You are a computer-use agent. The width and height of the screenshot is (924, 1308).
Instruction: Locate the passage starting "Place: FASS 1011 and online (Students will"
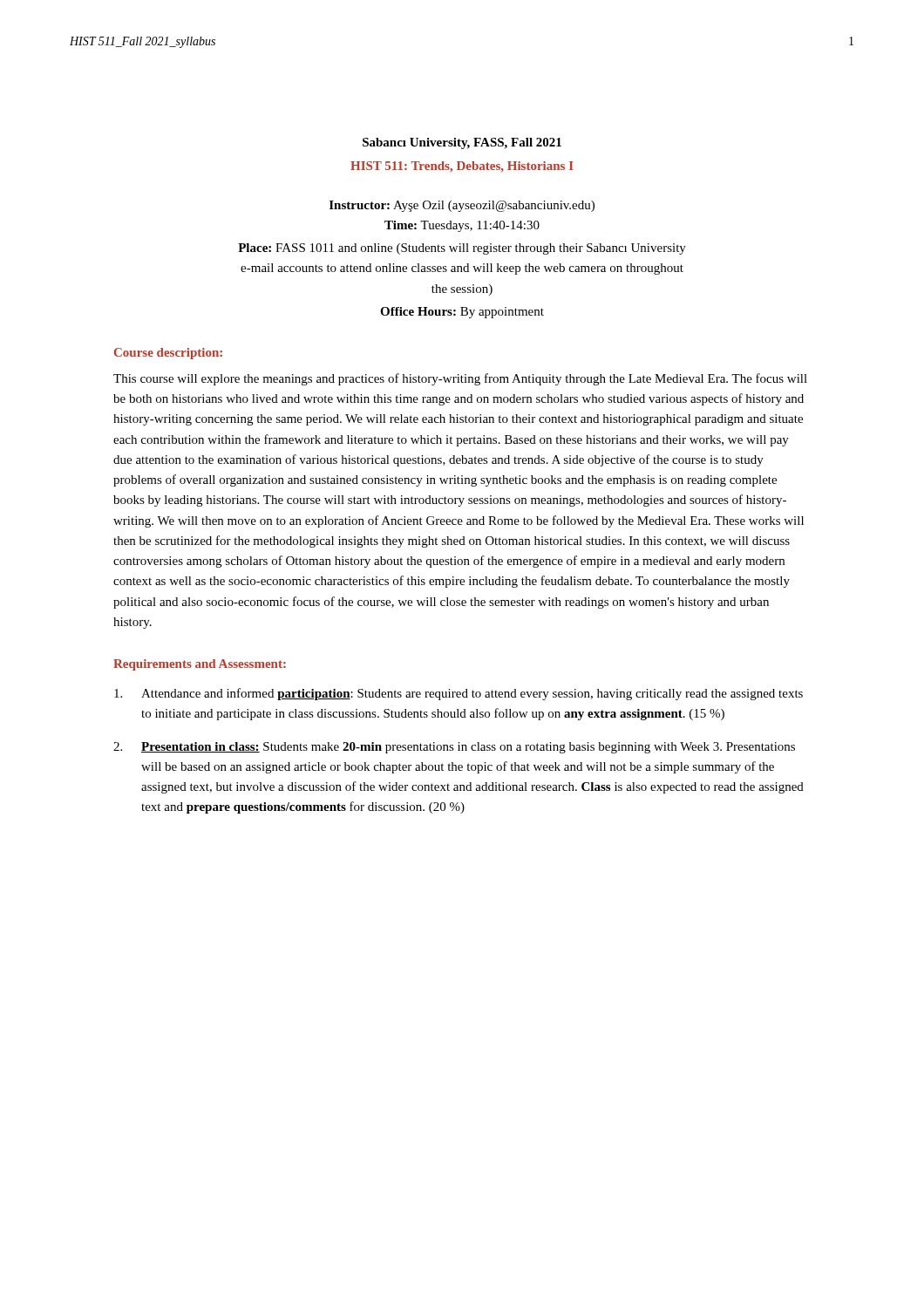click(x=462, y=268)
